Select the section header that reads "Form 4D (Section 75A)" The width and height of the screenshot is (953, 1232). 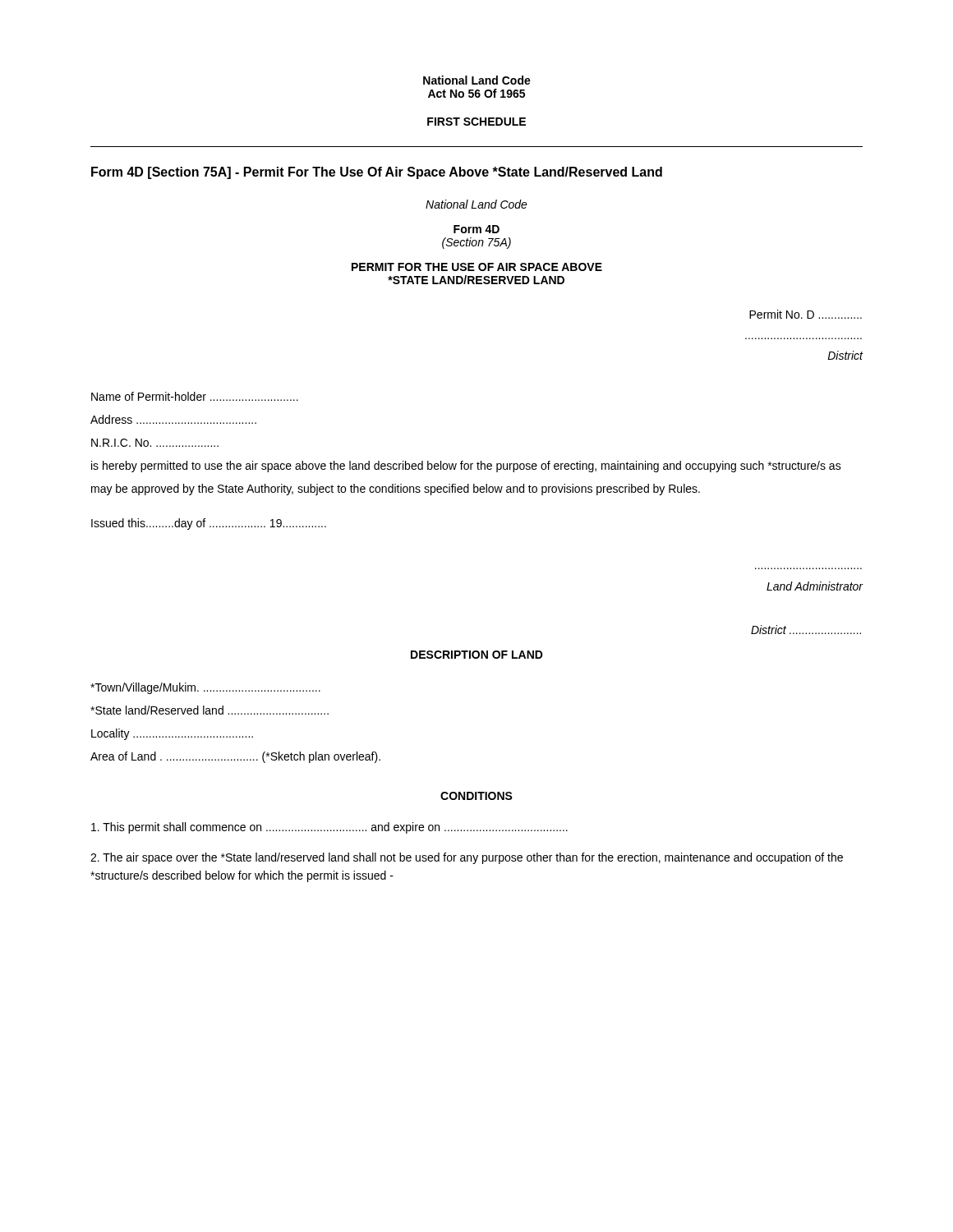[476, 236]
